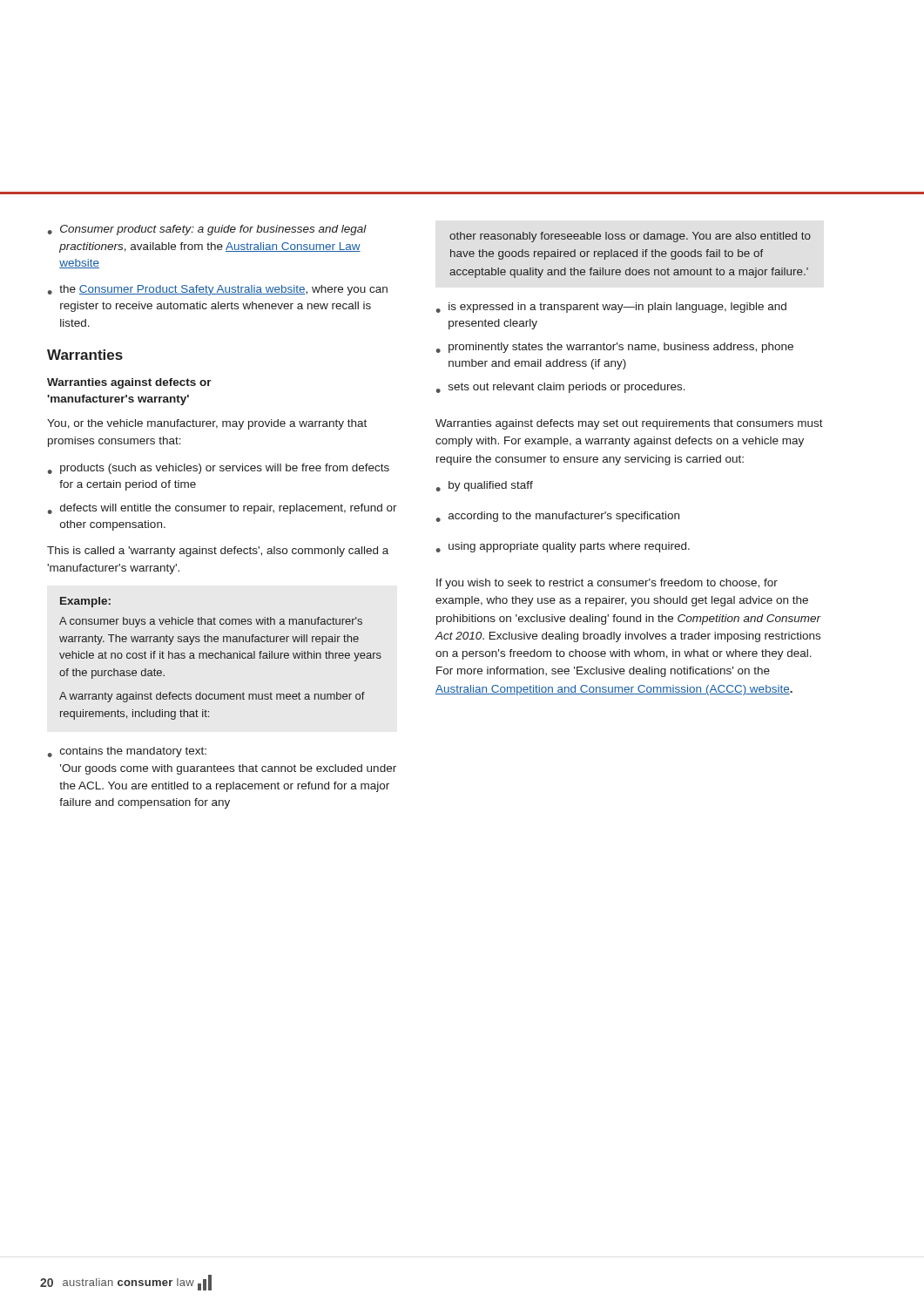Select the element starting "• is expressed"
This screenshot has width=924, height=1307.
630,315
